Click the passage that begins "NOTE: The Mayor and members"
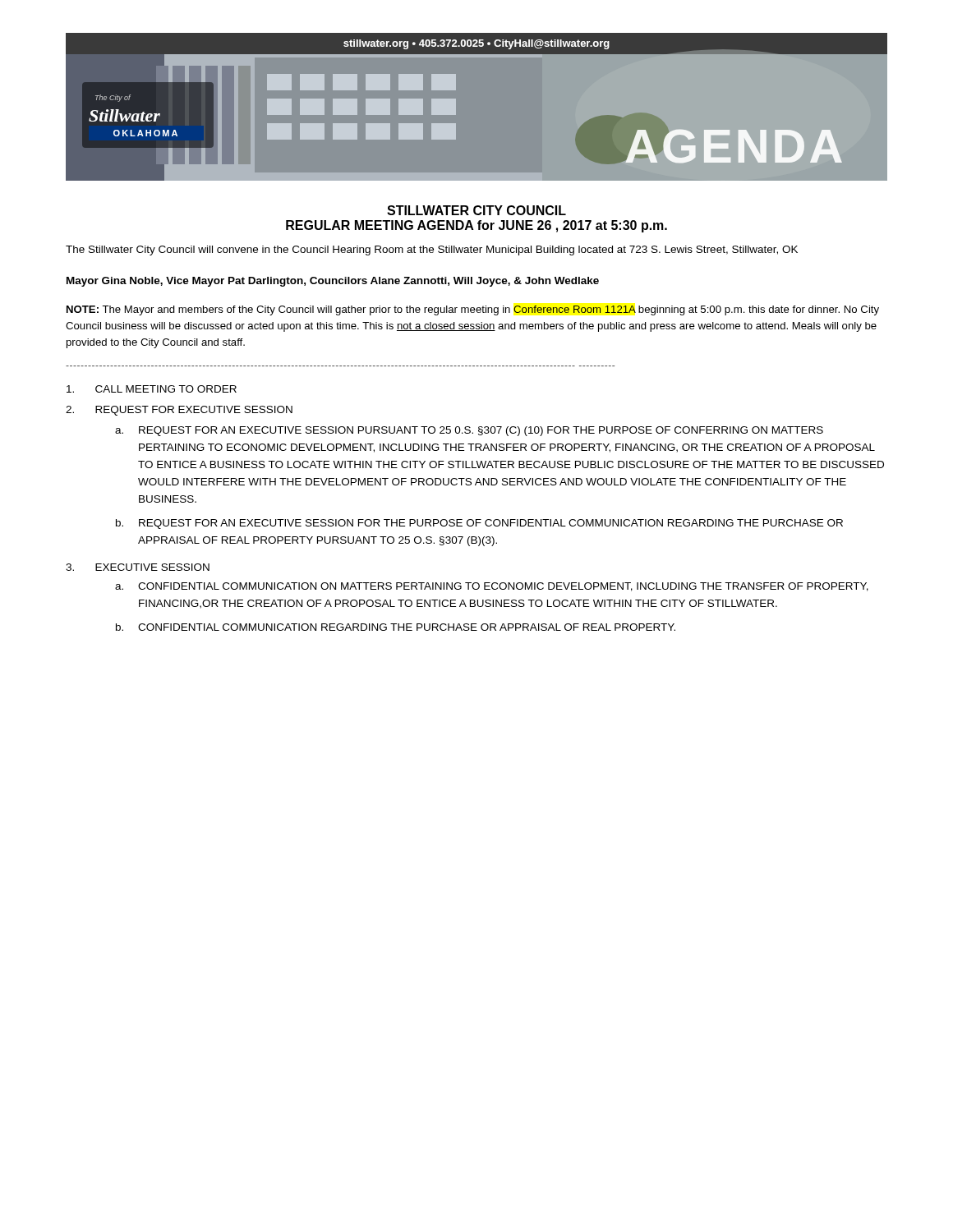Screen dimensions: 1232x953 (x=472, y=326)
